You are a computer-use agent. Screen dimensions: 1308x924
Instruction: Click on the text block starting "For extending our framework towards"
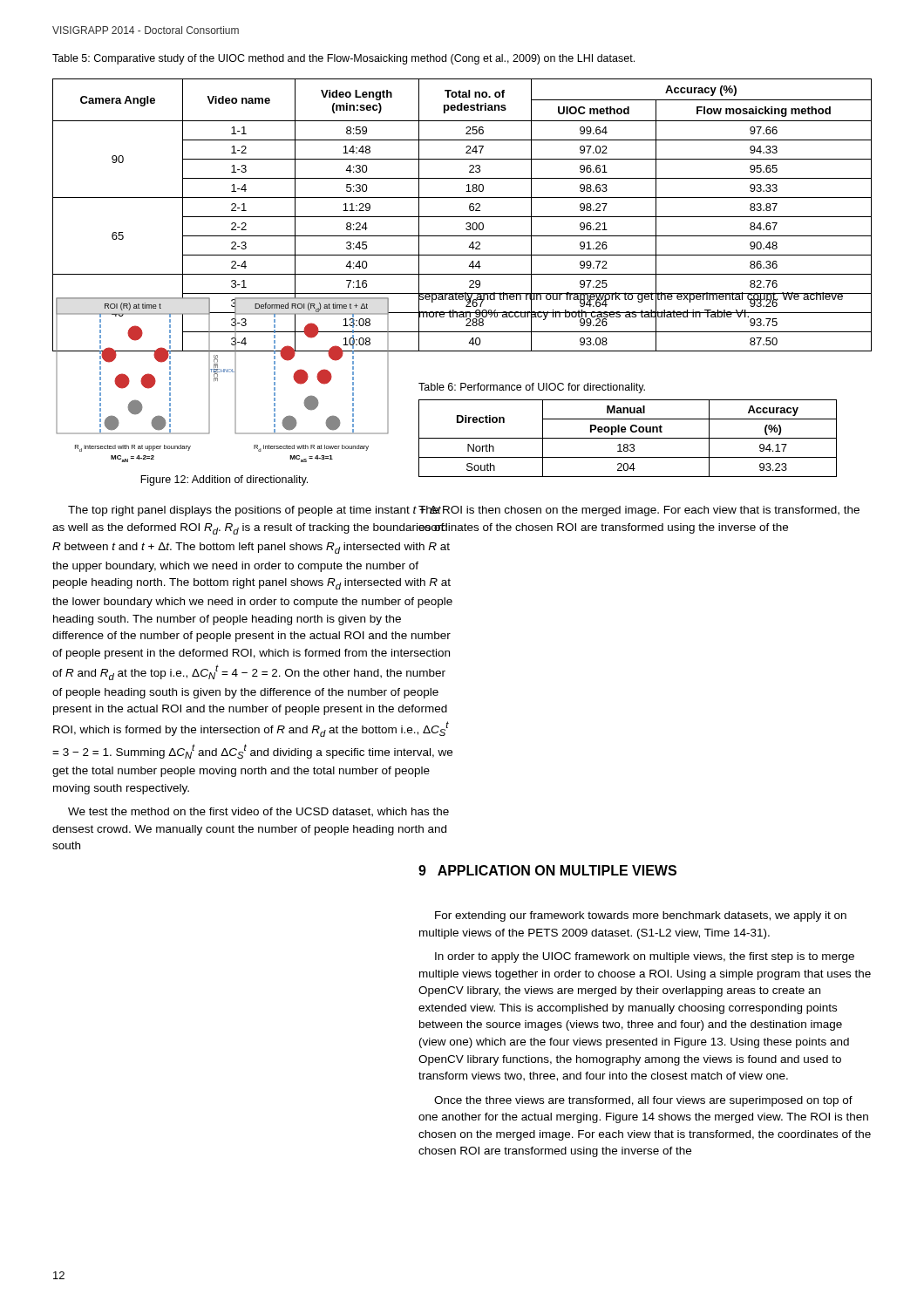click(645, 1033)
